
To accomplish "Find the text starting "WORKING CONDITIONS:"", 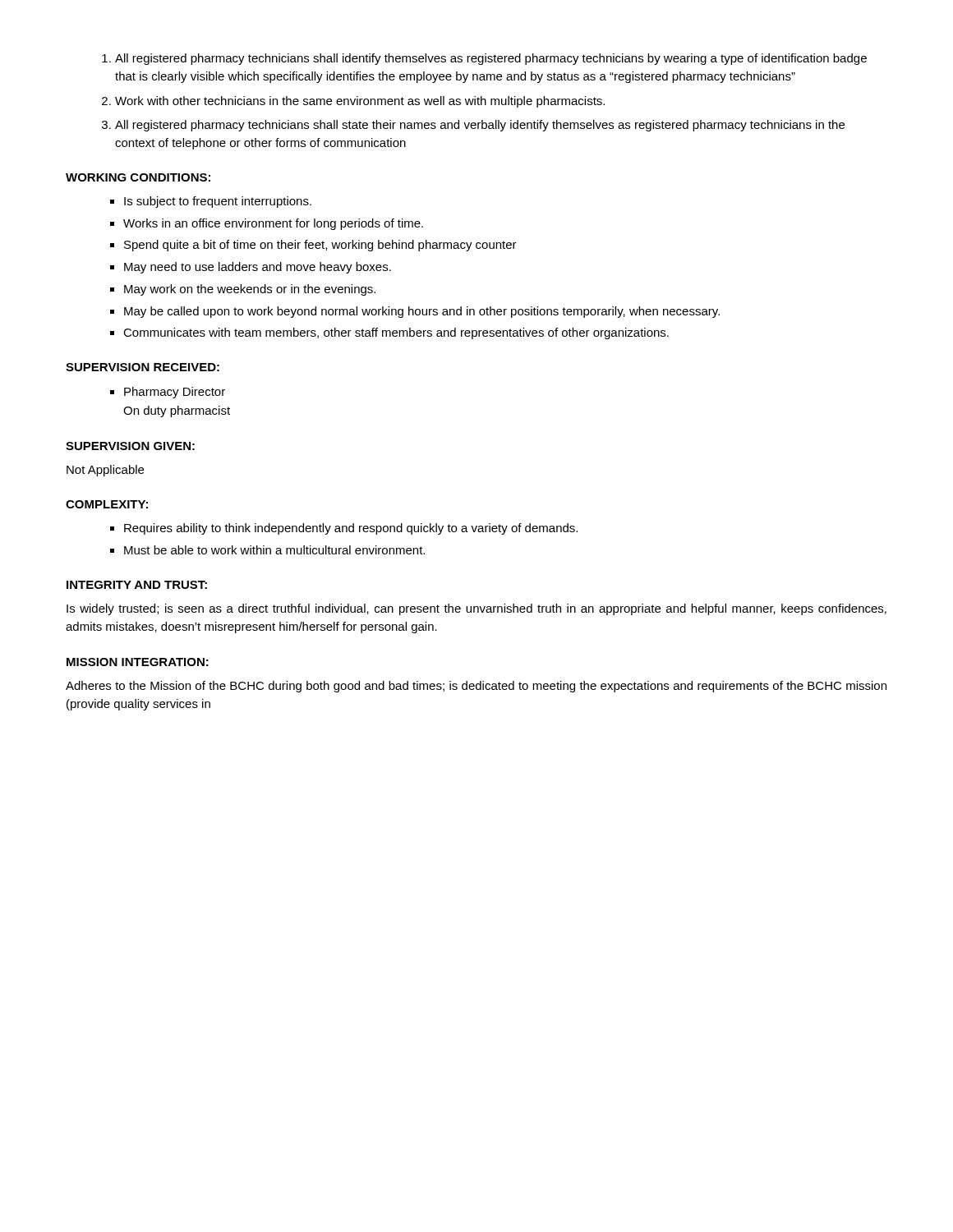I will pyautogui.click(x=139, y=177).
